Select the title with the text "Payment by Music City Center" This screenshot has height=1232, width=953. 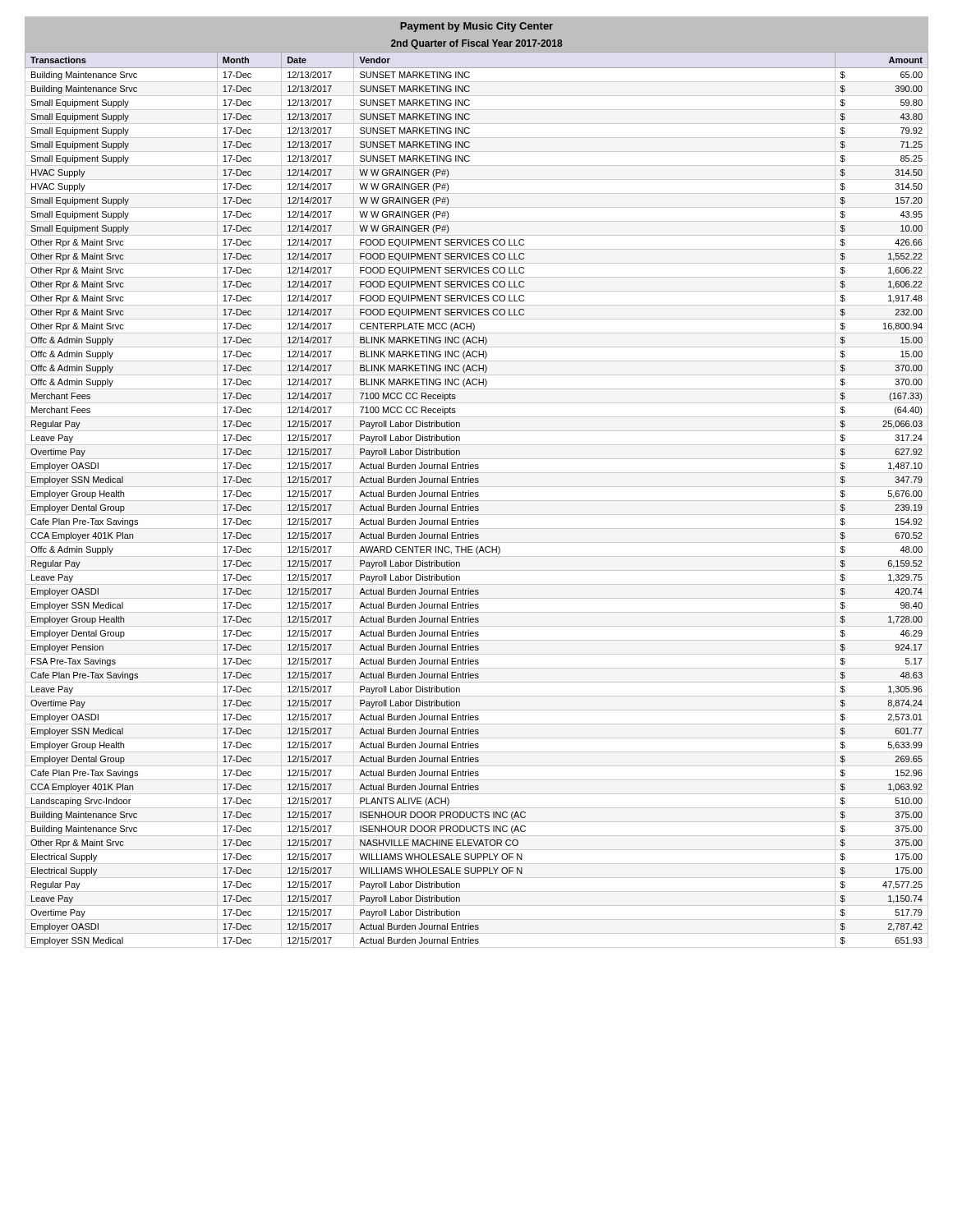(x=476, y=26)
